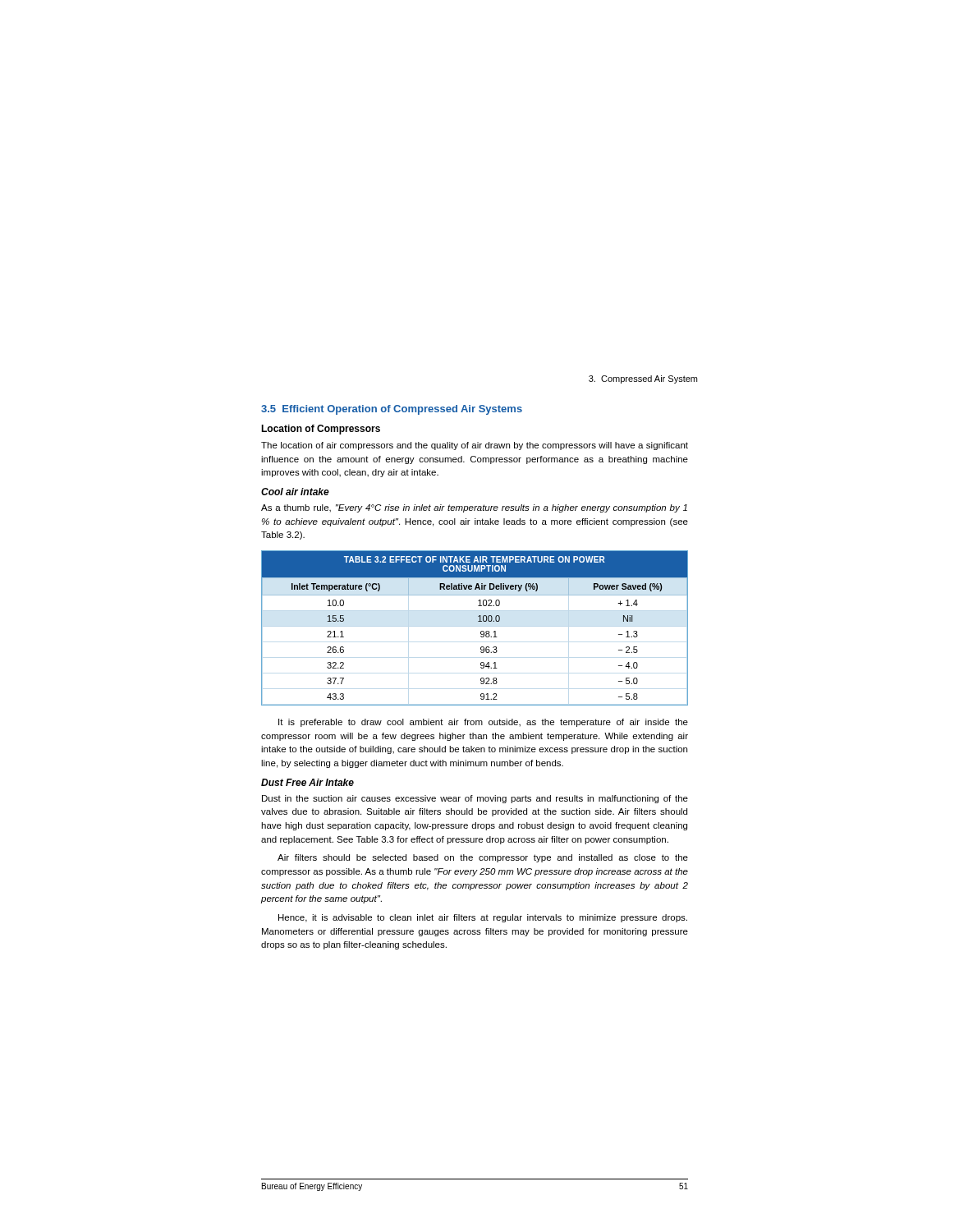Find the text block with the text "It is preferable"
The image size is (959, 1232).
pyautogui.click(x=475, y=743)
